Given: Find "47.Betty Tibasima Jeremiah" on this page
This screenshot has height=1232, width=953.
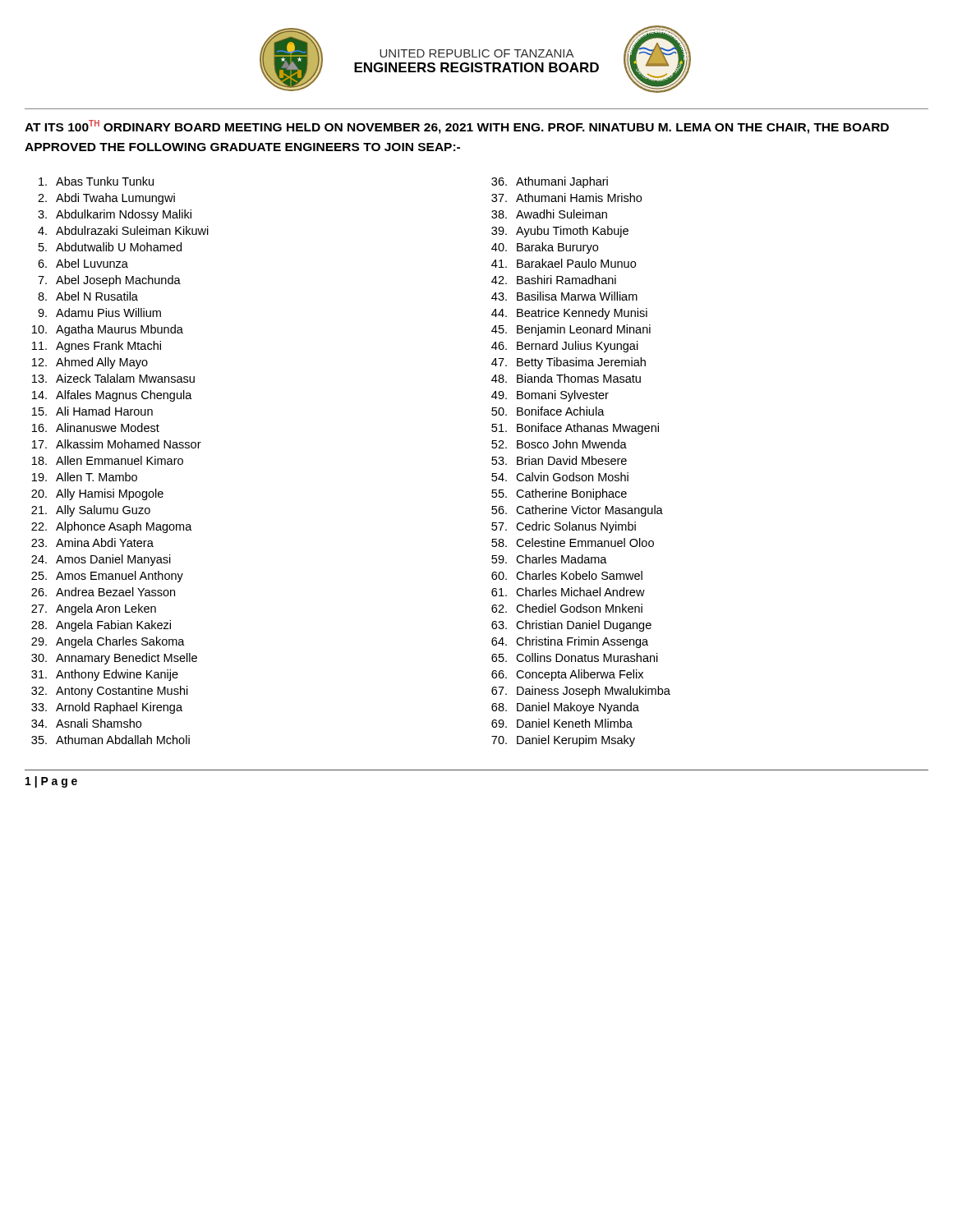Looking at the screenshot, I should click(566, 362).
